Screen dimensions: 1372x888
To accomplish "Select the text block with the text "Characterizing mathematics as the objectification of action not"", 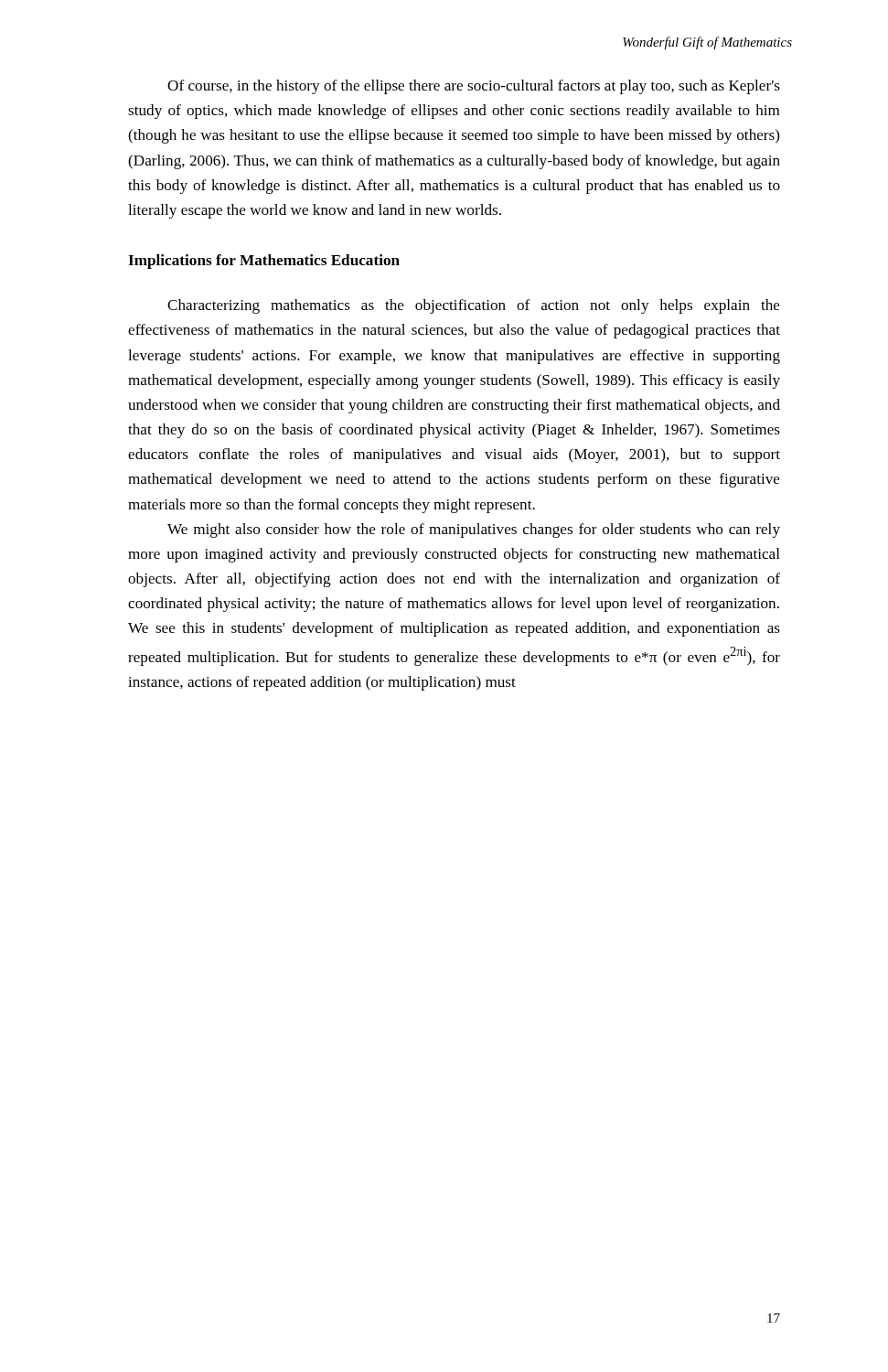I will [x=454, y=405].
